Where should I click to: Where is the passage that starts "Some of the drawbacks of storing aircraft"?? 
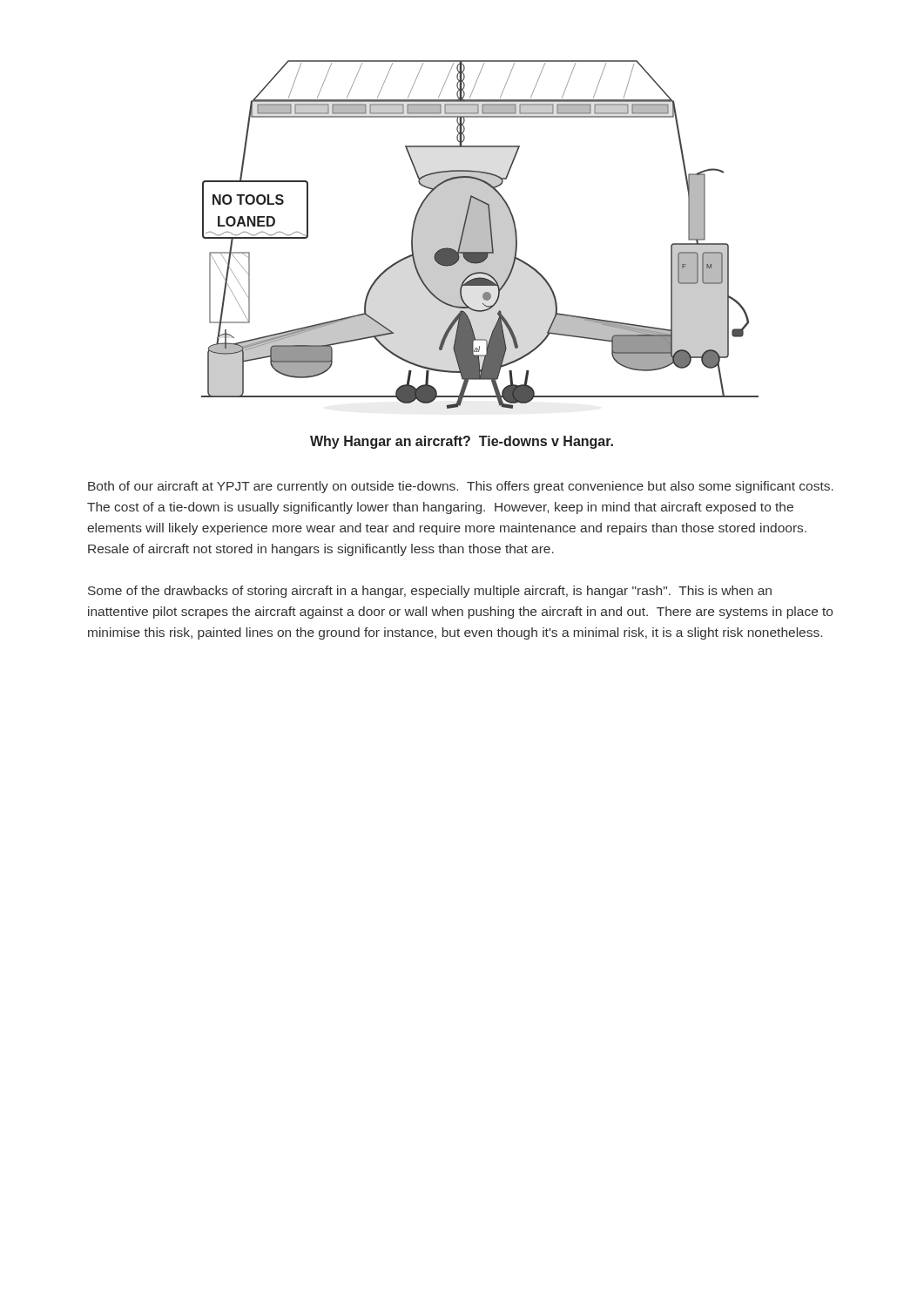(460, 611)
